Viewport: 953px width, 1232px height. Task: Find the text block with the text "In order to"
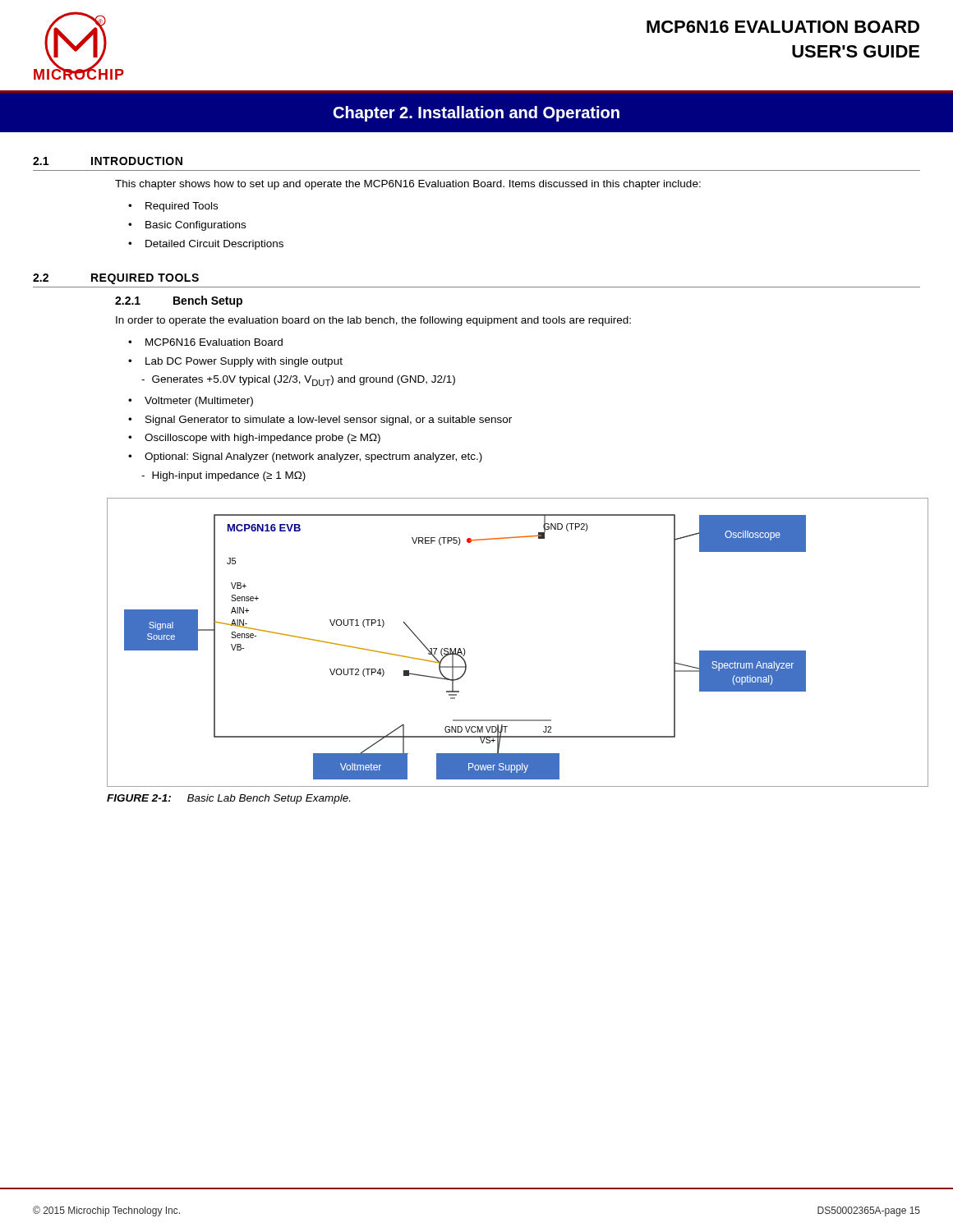tap(373, 320)
